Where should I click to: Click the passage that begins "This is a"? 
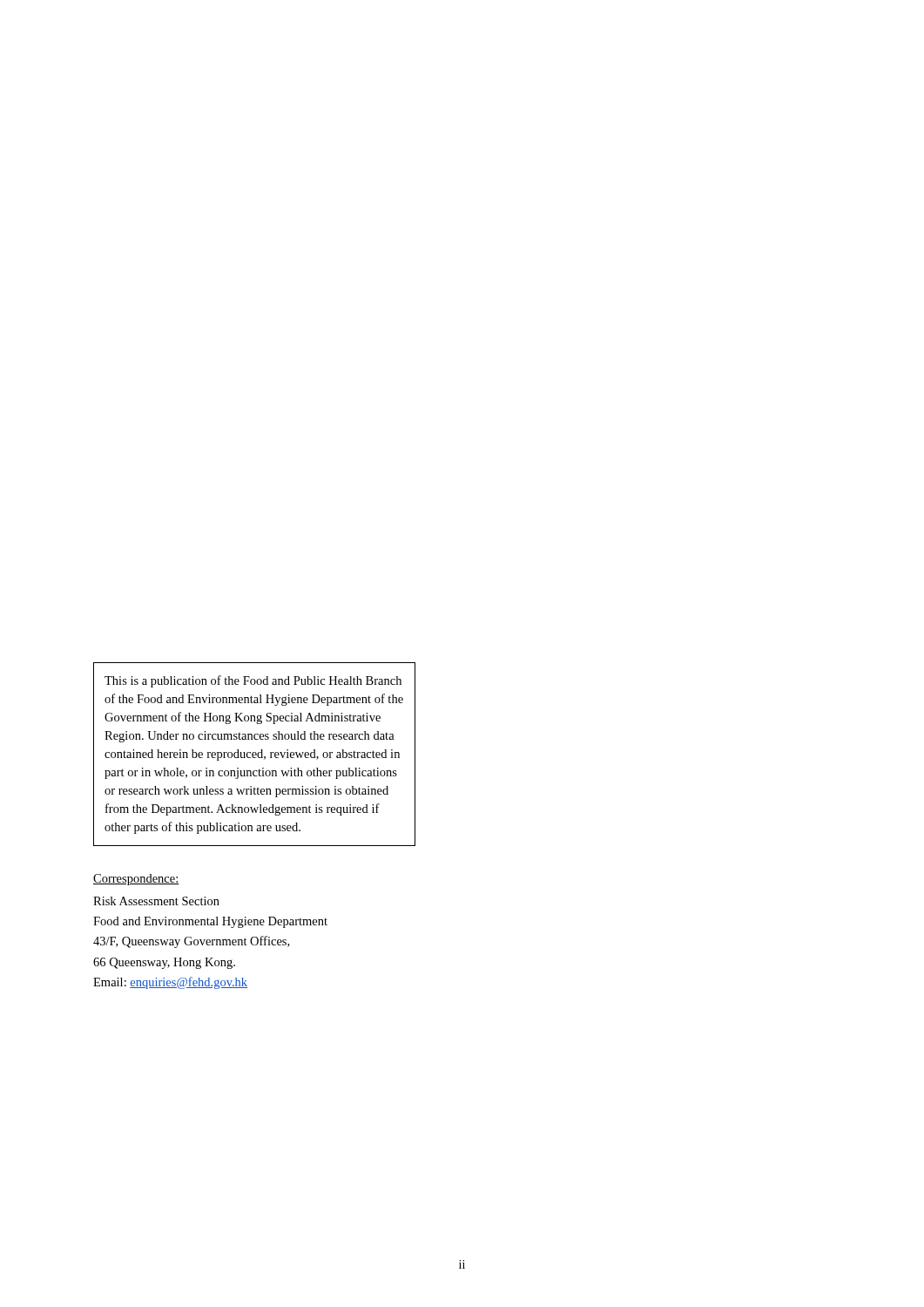254,754
